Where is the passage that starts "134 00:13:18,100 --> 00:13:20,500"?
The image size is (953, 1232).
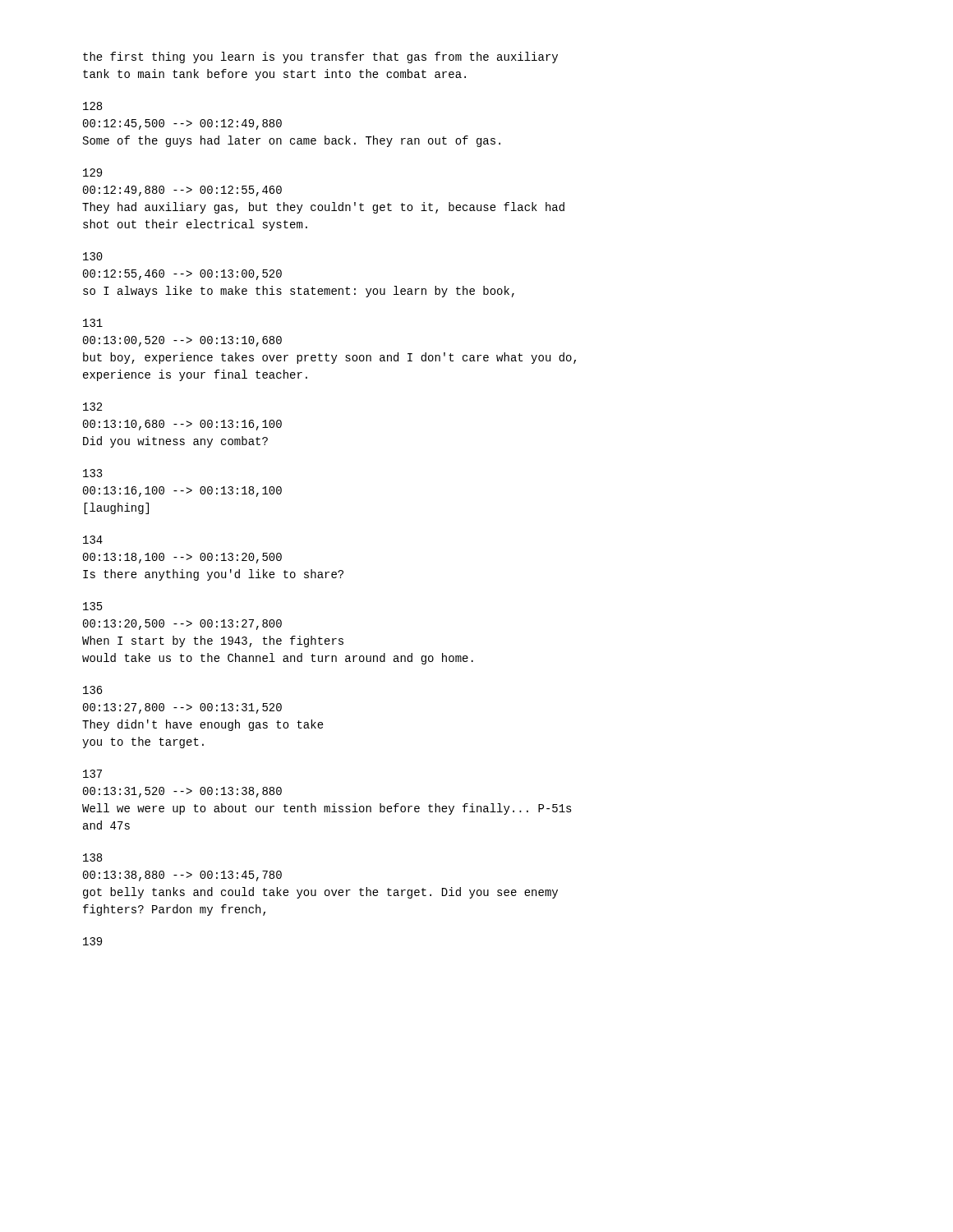(x=93, y=540)
